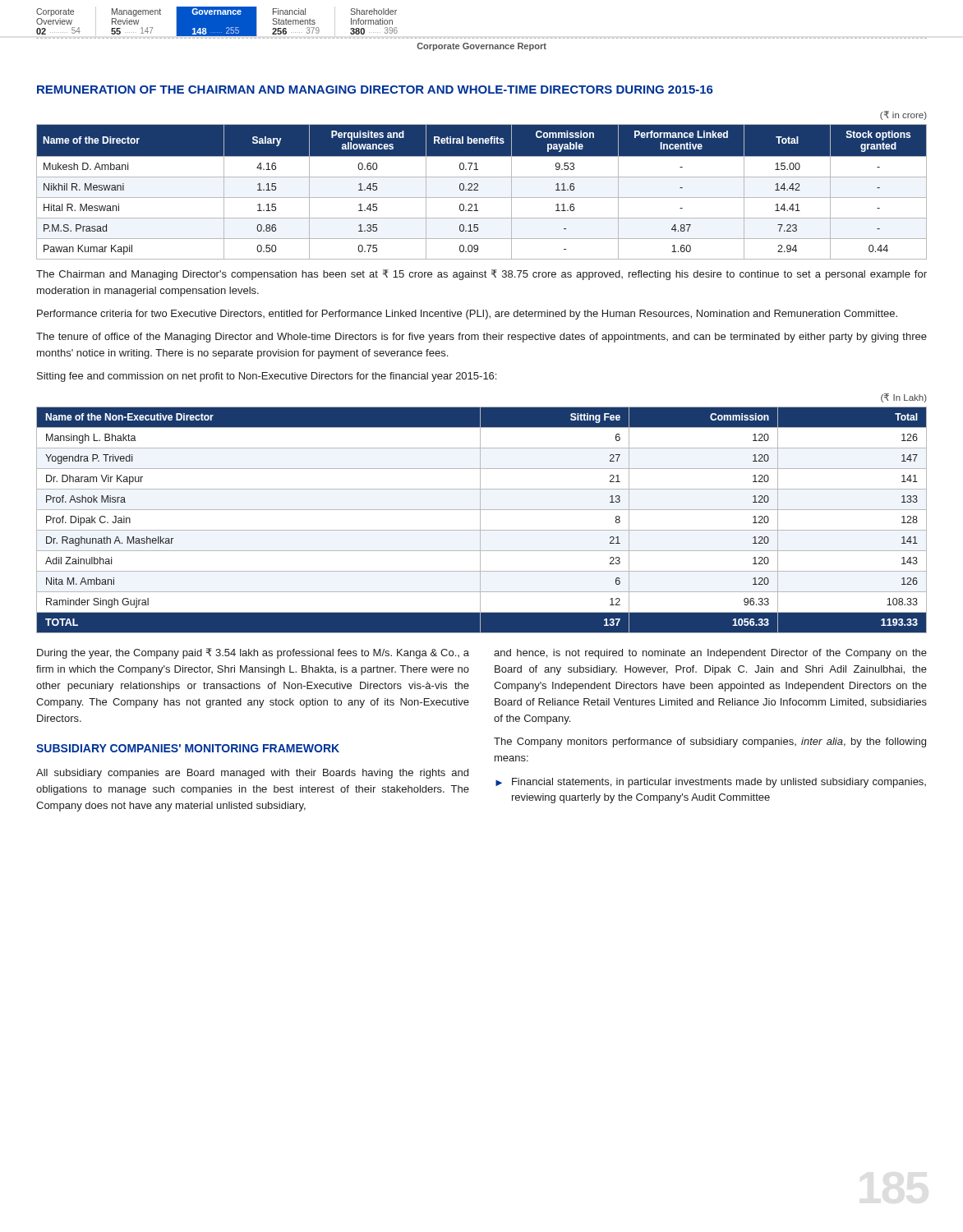
Task: Locate the text block with the text "The Chairman and Managing Director's compensation"
Action: coord(482,282)
